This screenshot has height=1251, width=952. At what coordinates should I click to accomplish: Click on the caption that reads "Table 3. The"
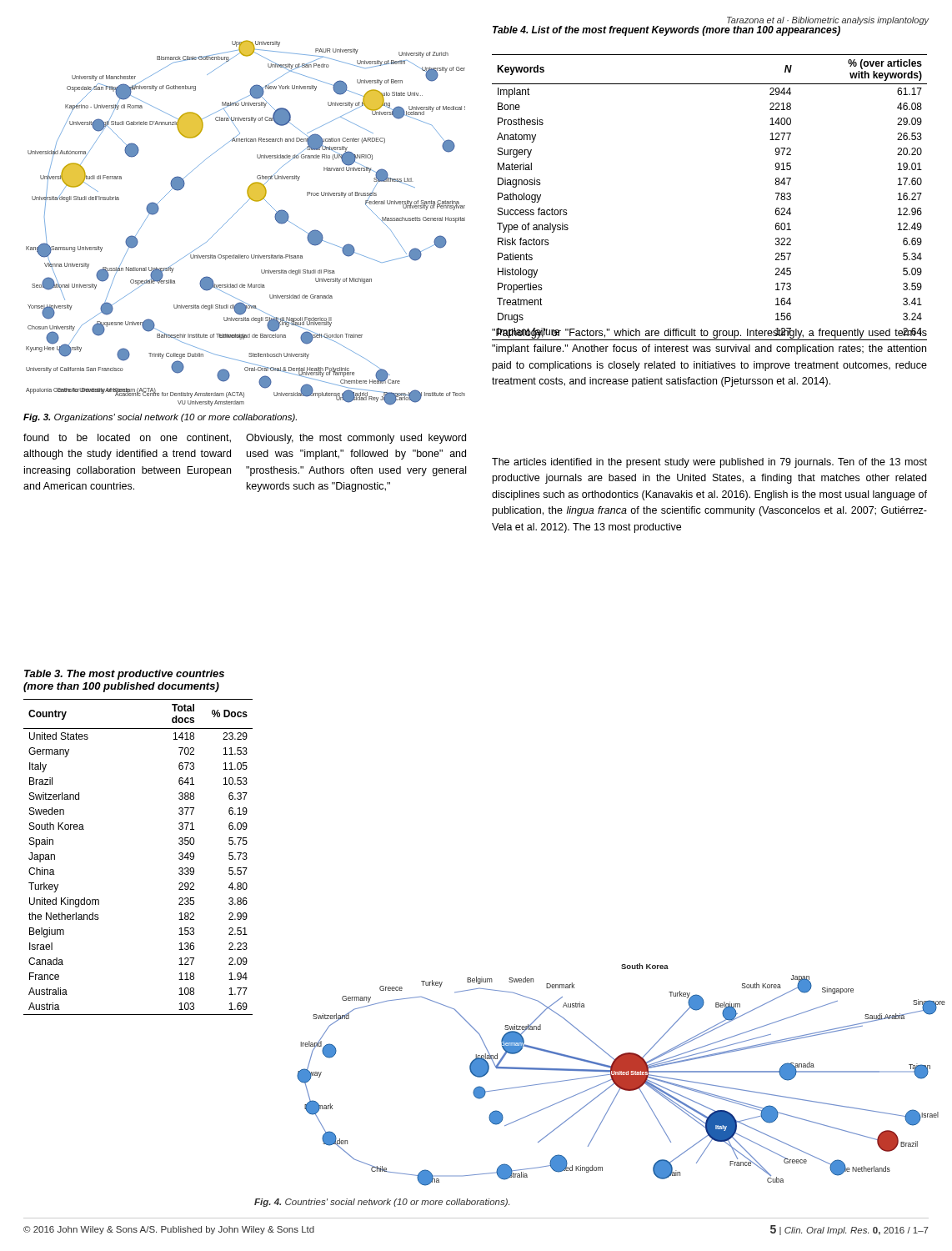click(x=124, y=680)
